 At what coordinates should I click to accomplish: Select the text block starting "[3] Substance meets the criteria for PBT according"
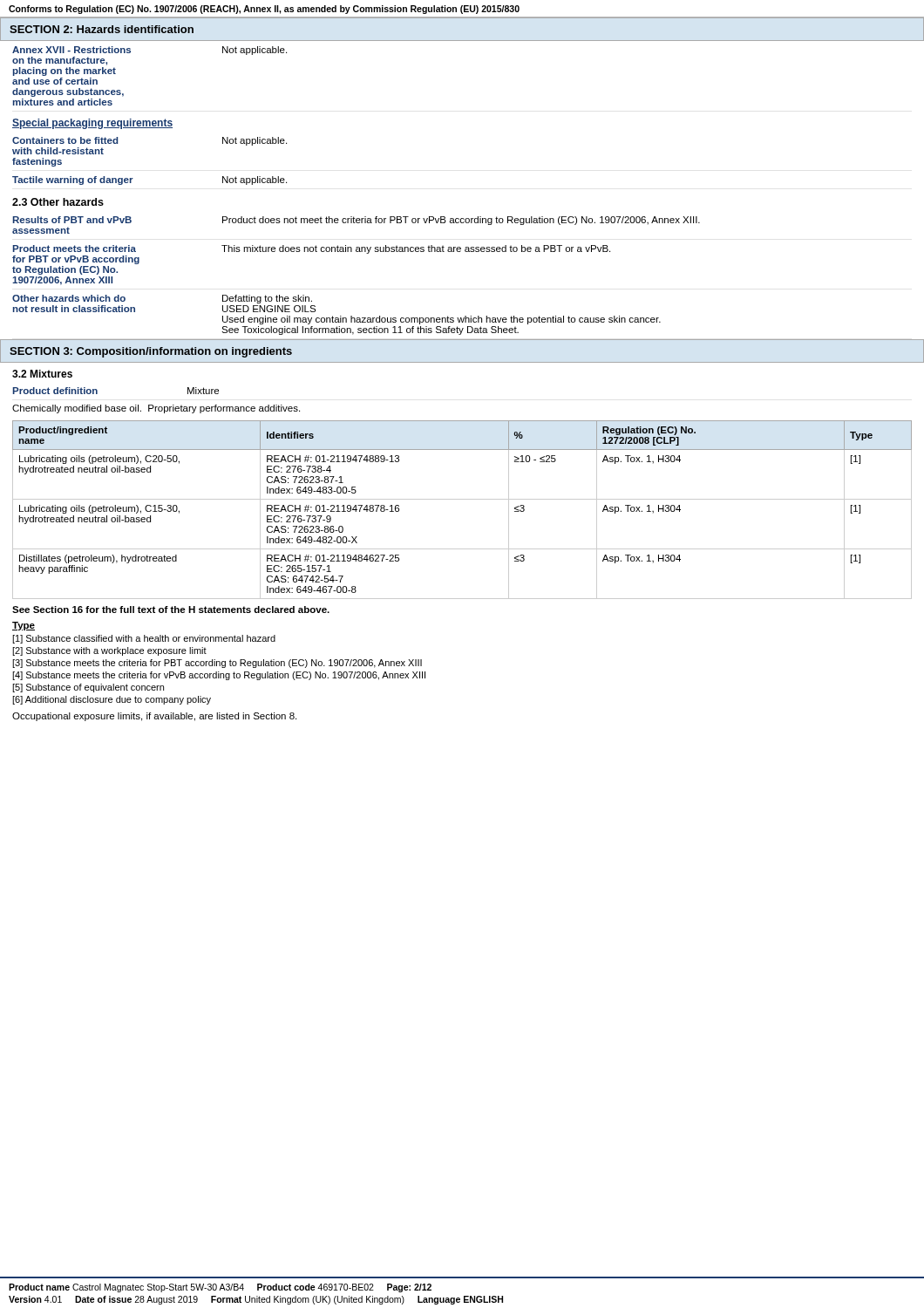217,663
